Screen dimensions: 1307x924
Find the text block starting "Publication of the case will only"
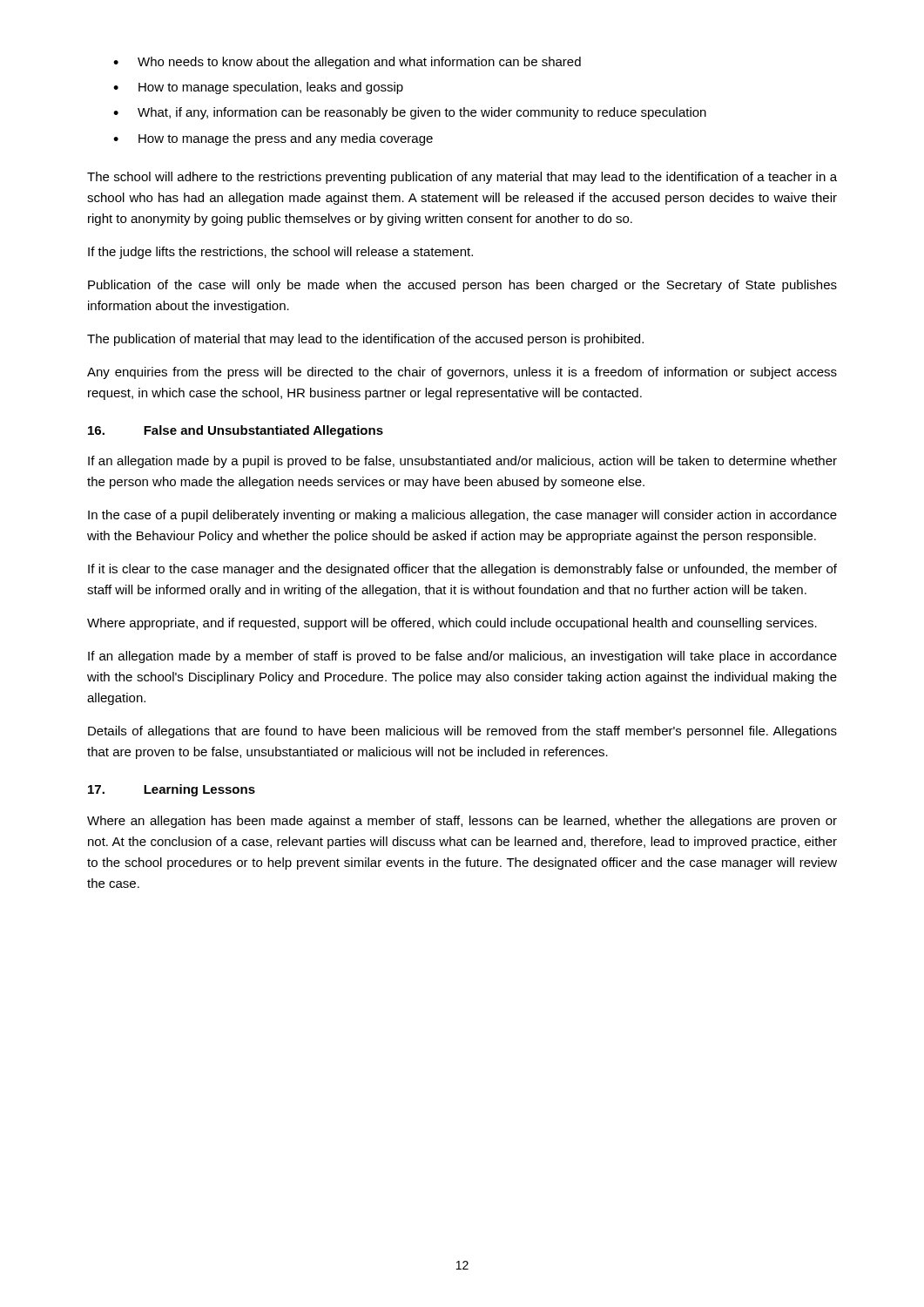(462, 295)
